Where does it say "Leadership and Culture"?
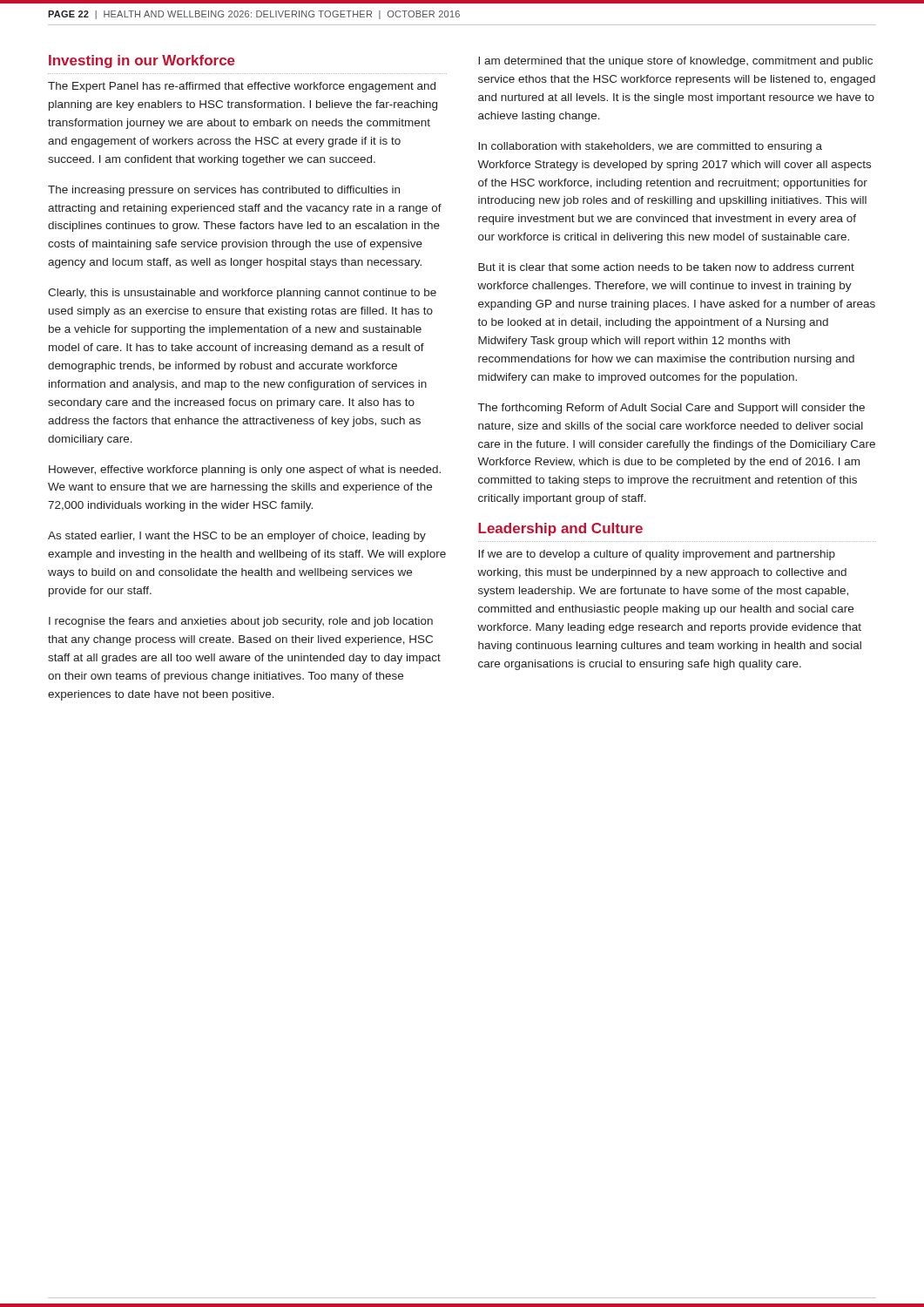Screen dimensions: 1307x924 click(560, 529)
